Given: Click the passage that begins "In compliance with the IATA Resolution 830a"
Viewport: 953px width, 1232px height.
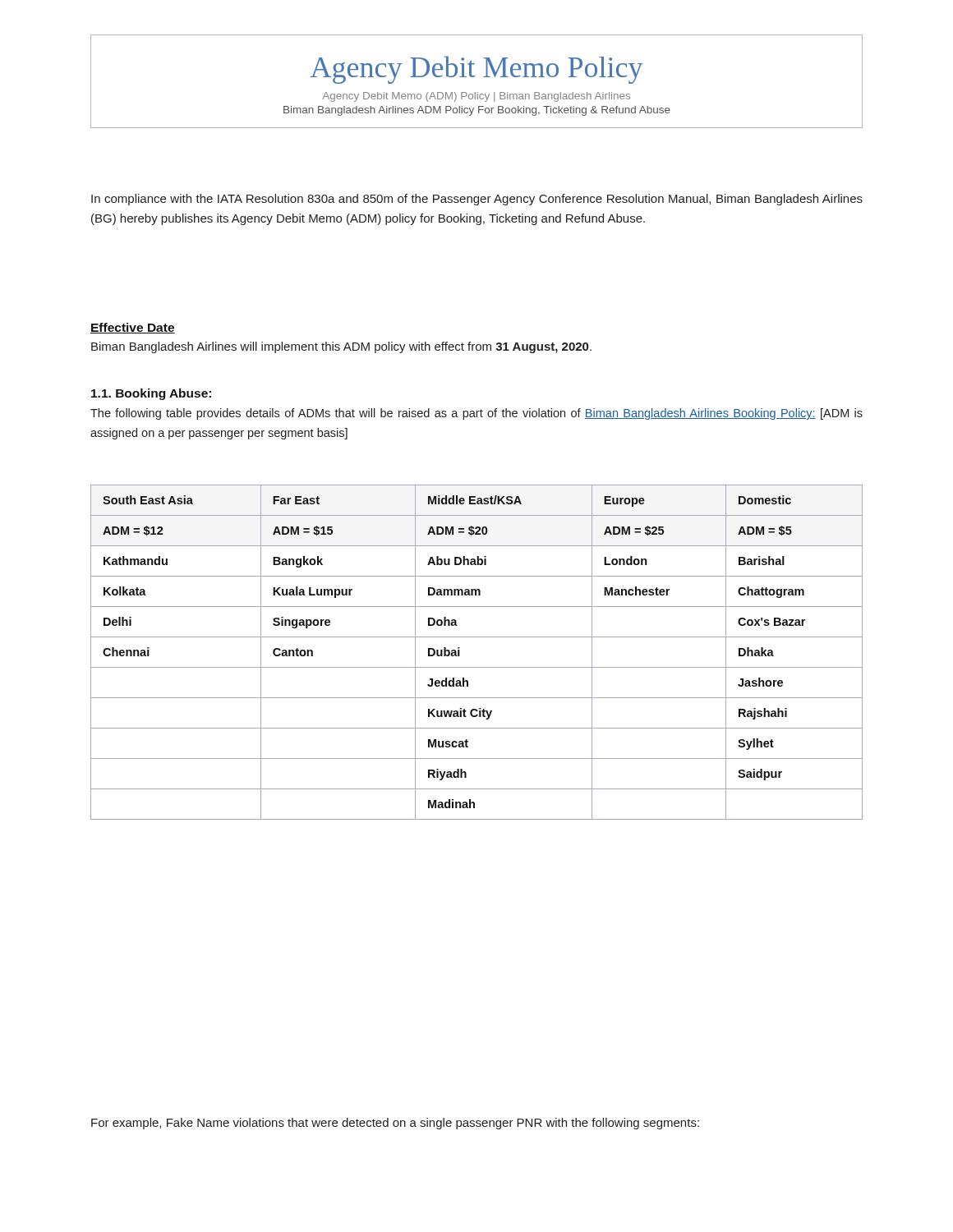Looking at the screenshot, I should click(x=476, y=208).
